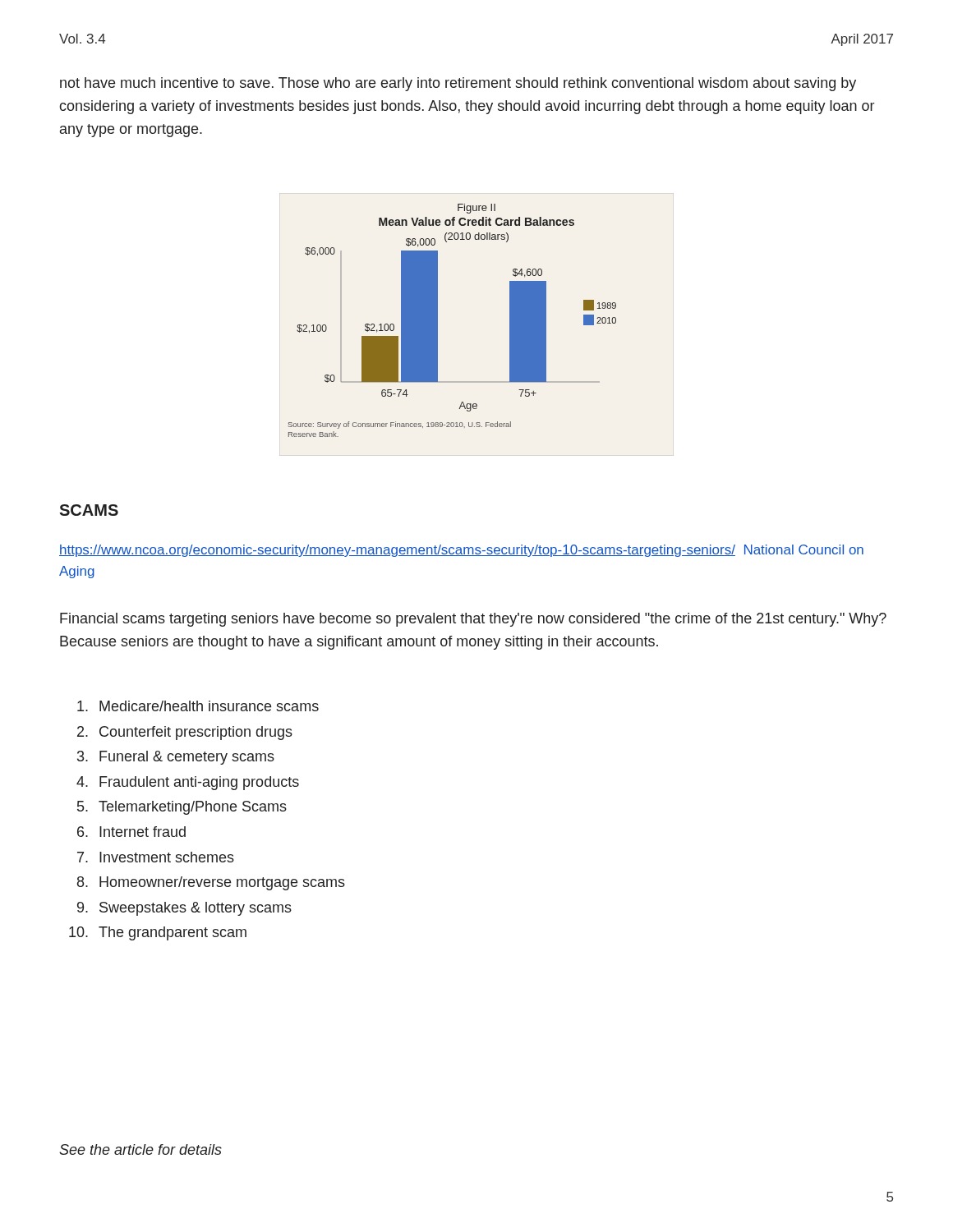Screen dimensions: 1232x953
Task: Where does it say "7.Investment schemes"?
Action: click(x=147, y=857)
